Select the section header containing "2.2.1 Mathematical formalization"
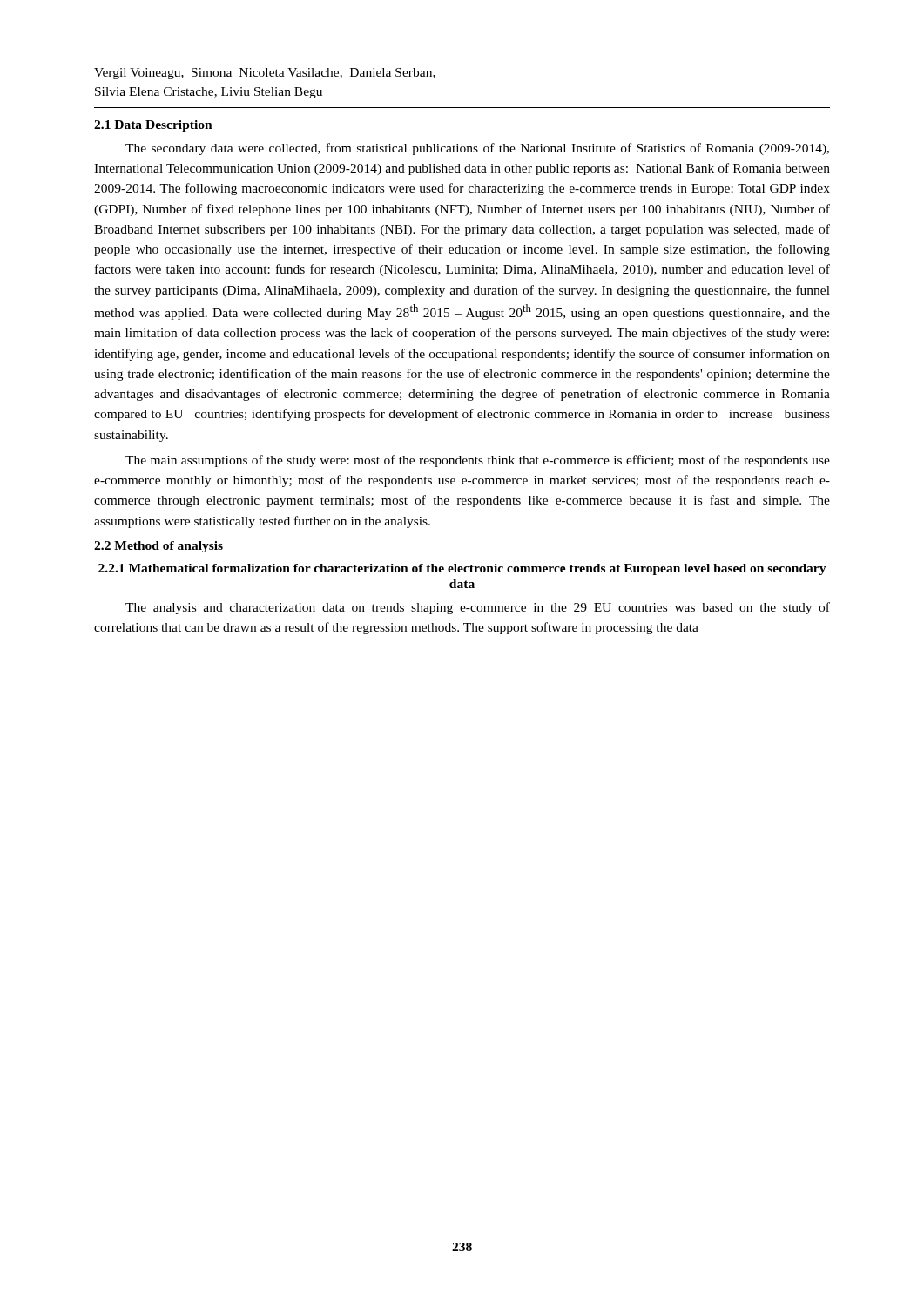This screenshot has width=924, height=1307. pyautogui.click(x=462, y=575)
